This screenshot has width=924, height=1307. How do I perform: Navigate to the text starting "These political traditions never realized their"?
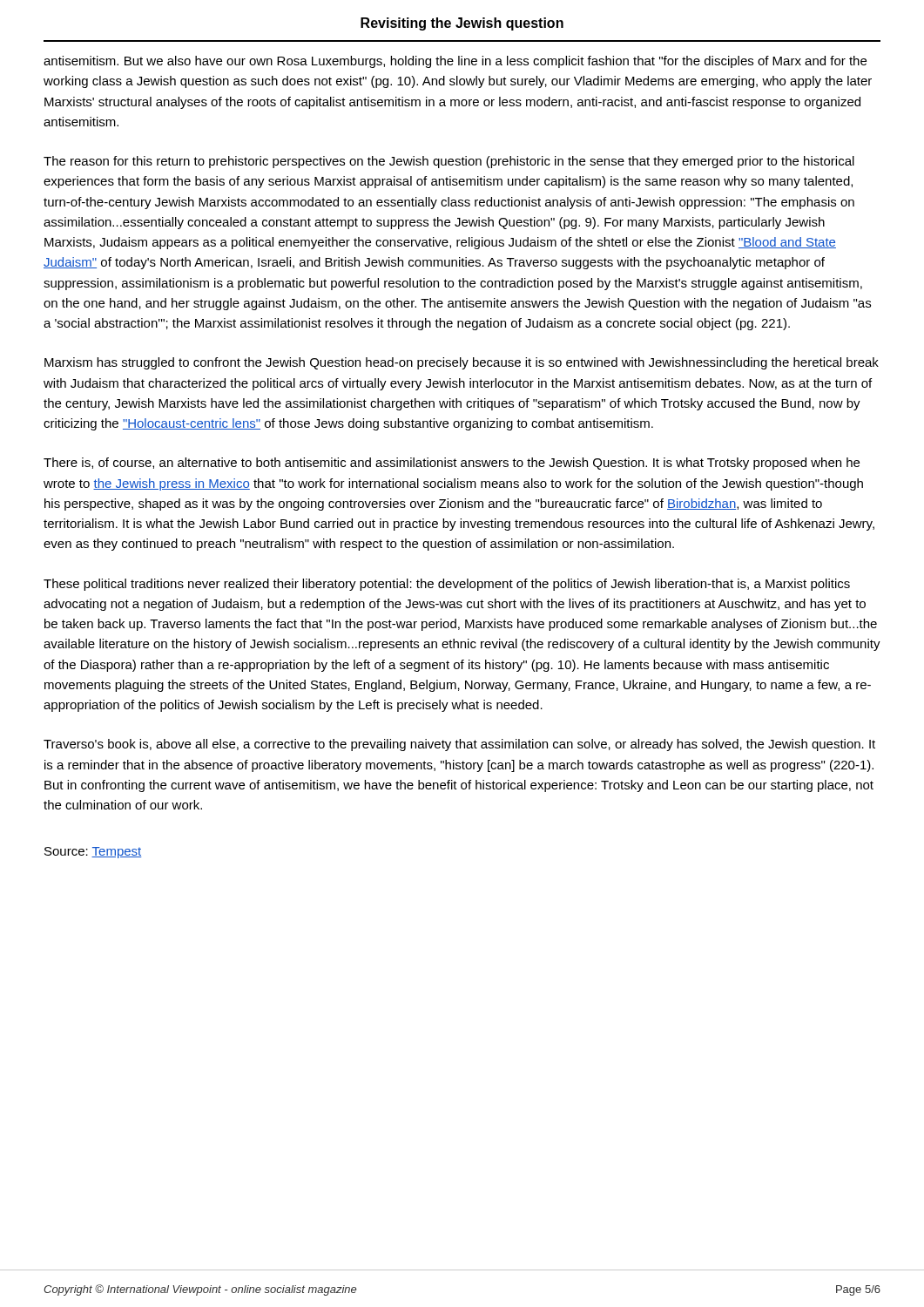462,644
